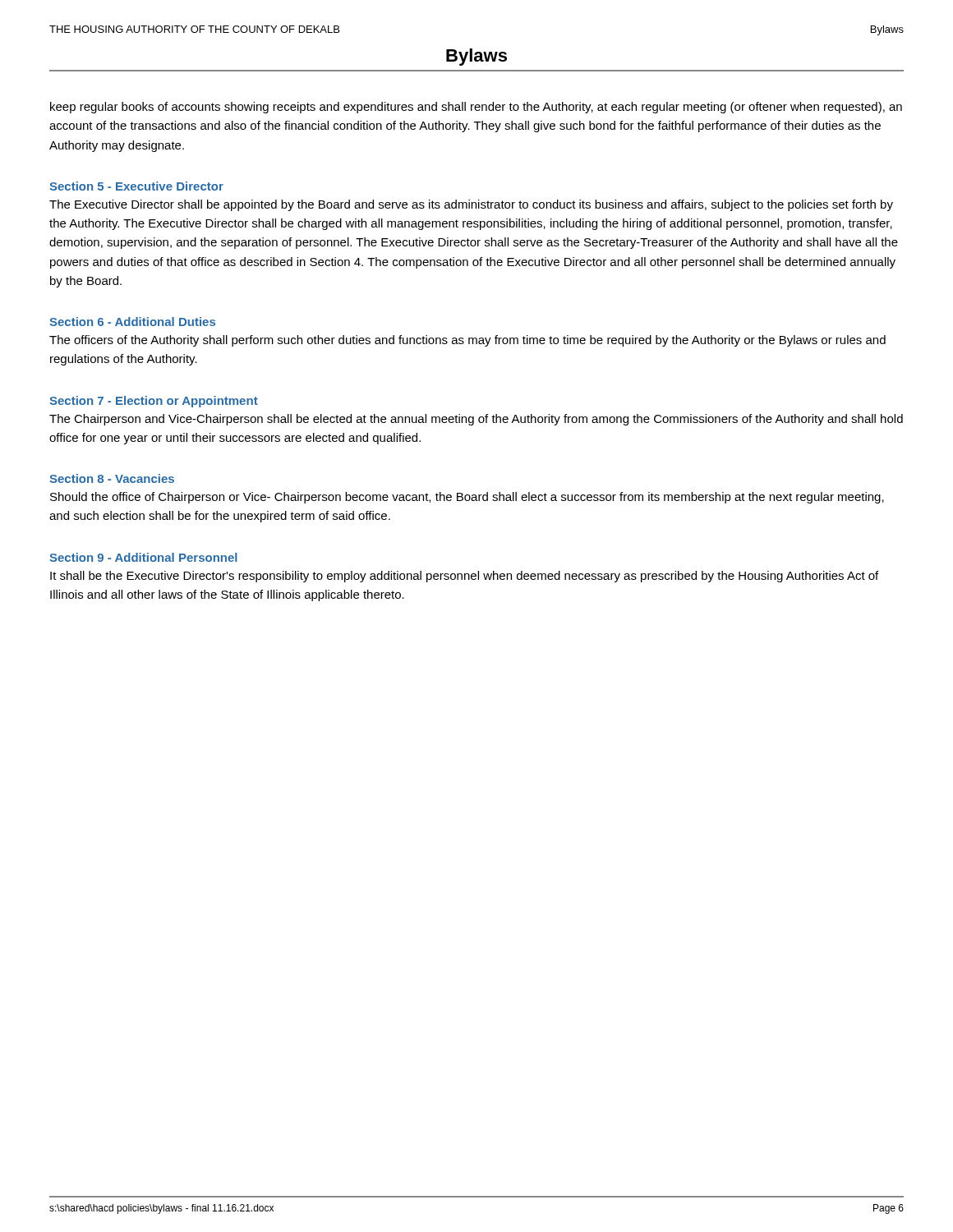Image resolution: width=953 pixels, height=1232 pixels.
Task: Click on the section header containing "Section 5 - Executive Director"
Action: click(136, 186)
